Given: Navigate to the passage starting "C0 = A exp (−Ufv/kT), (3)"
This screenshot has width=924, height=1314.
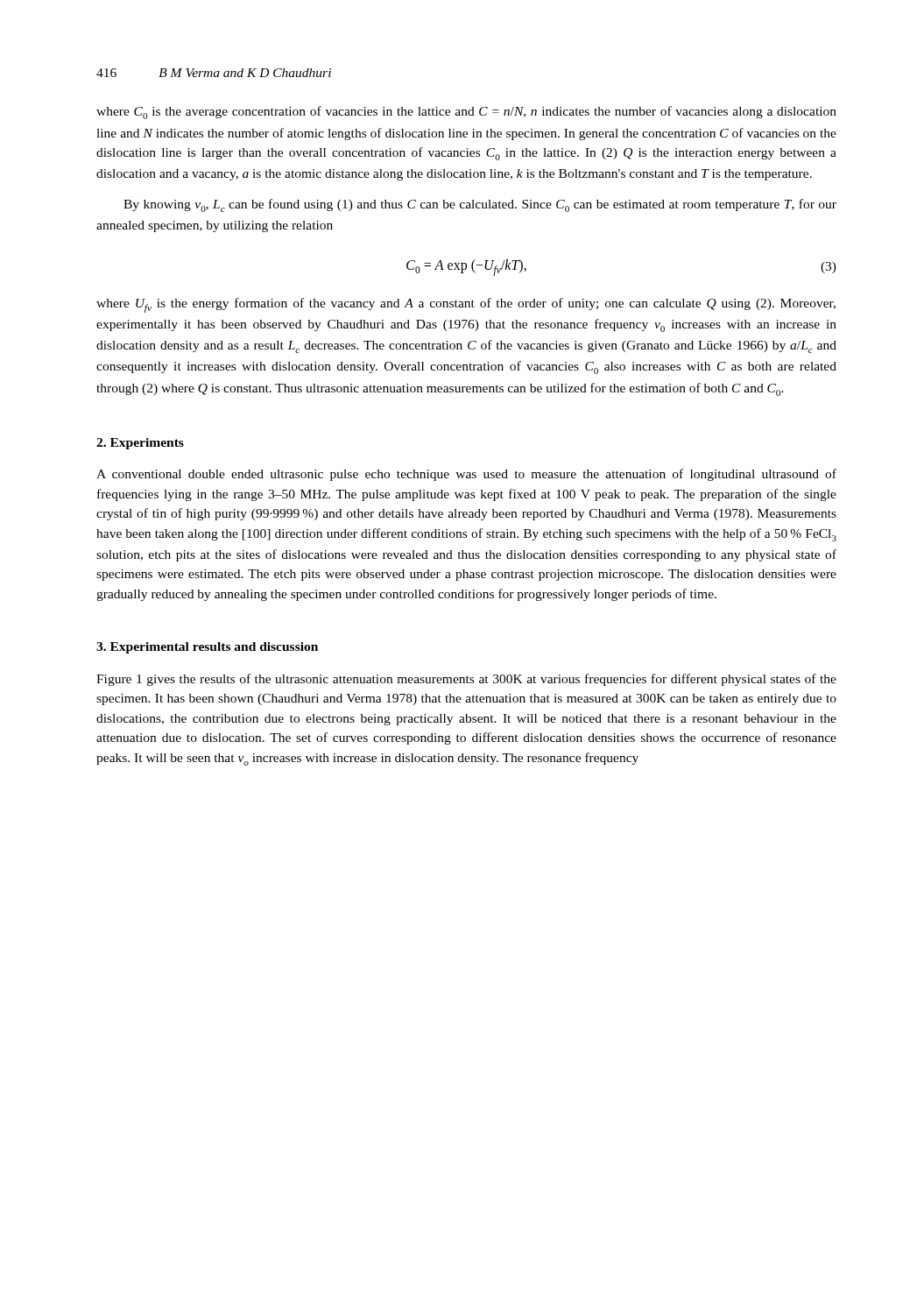Looking at the screenshot, I should click(x=466, y=266).
